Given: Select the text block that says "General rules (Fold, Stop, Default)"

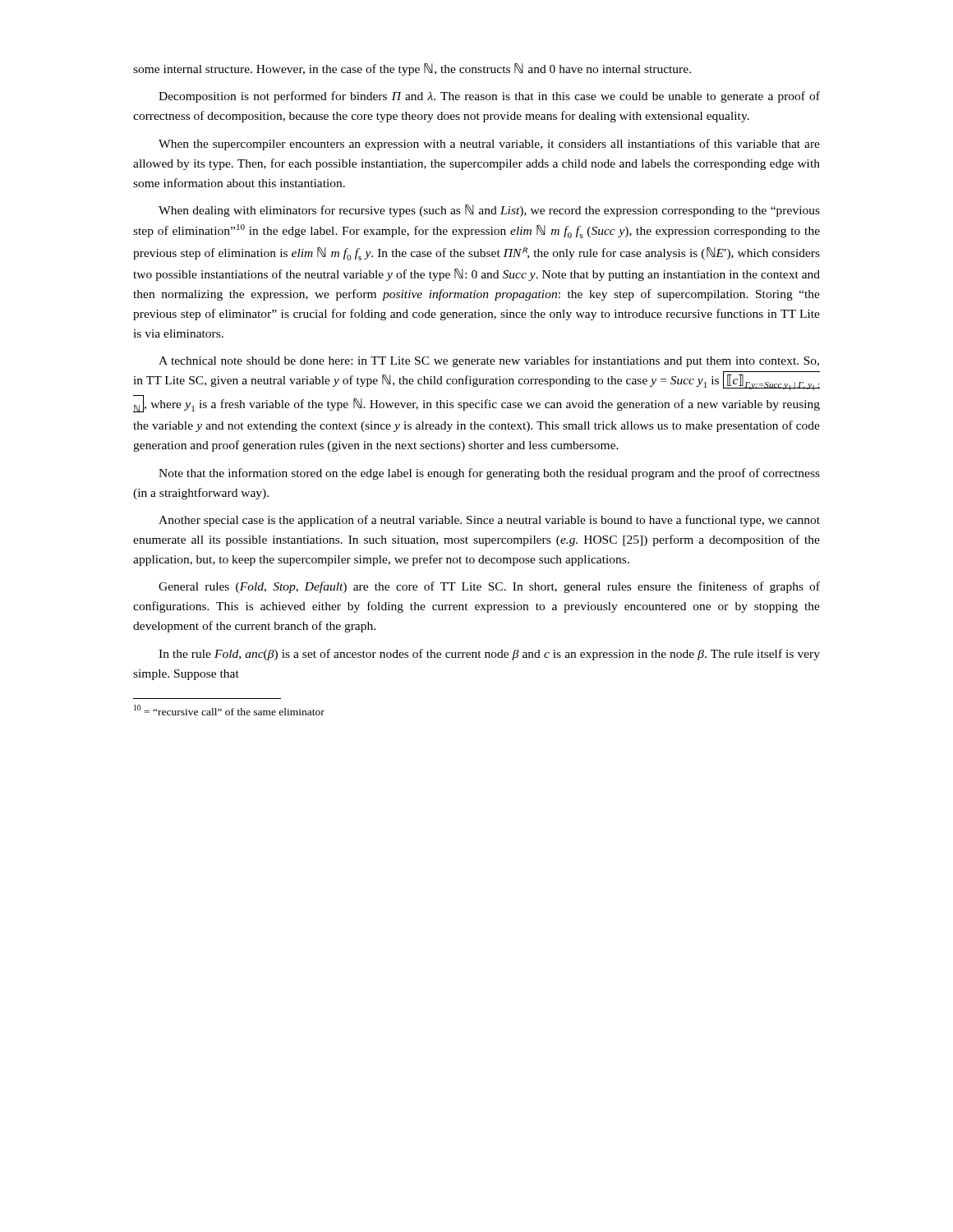Looking at the screenshot, I should click(476, 607).
